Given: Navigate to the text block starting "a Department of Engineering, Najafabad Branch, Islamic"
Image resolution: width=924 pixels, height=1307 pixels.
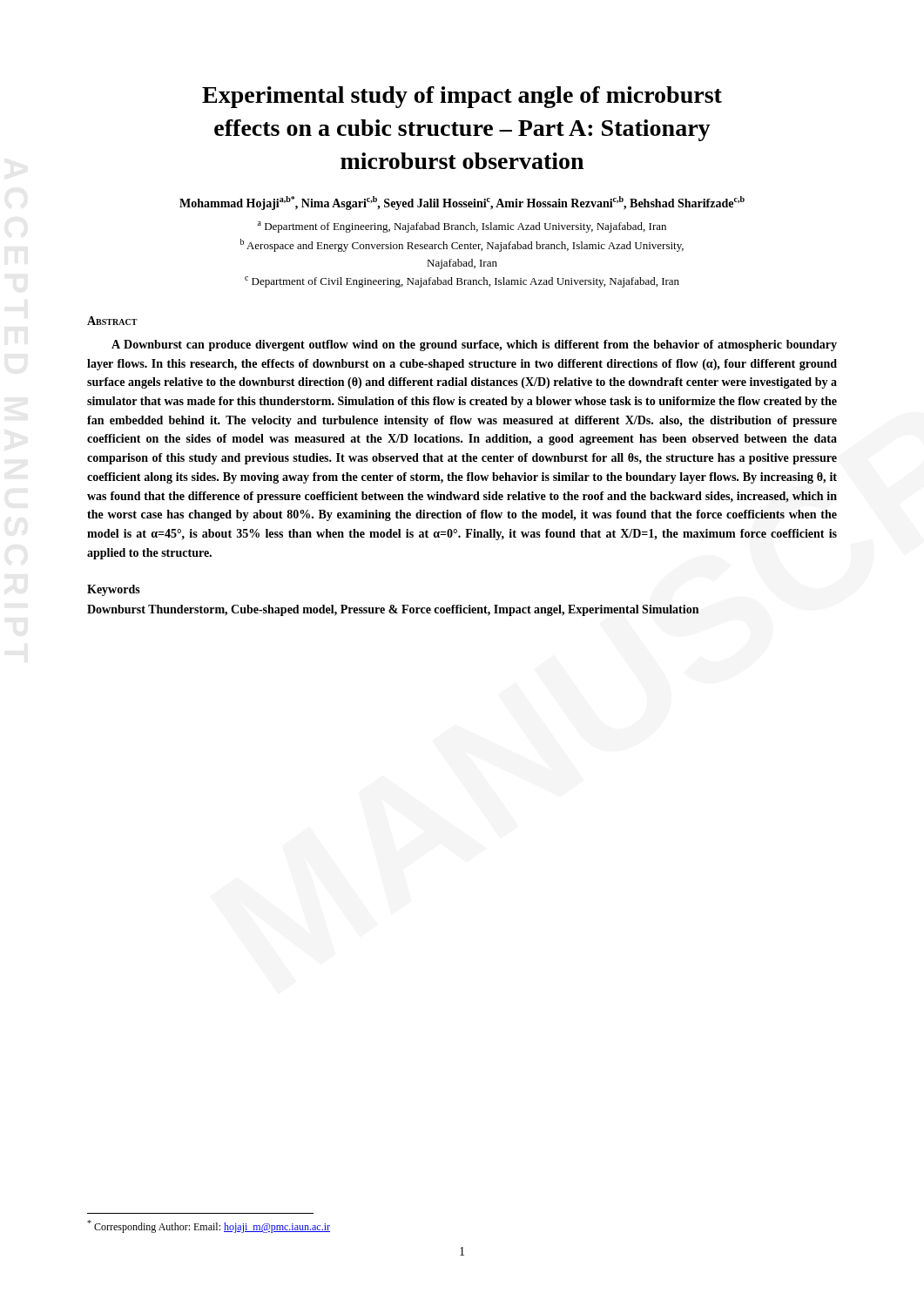Looking at the screenshot, I should (462, 253).
